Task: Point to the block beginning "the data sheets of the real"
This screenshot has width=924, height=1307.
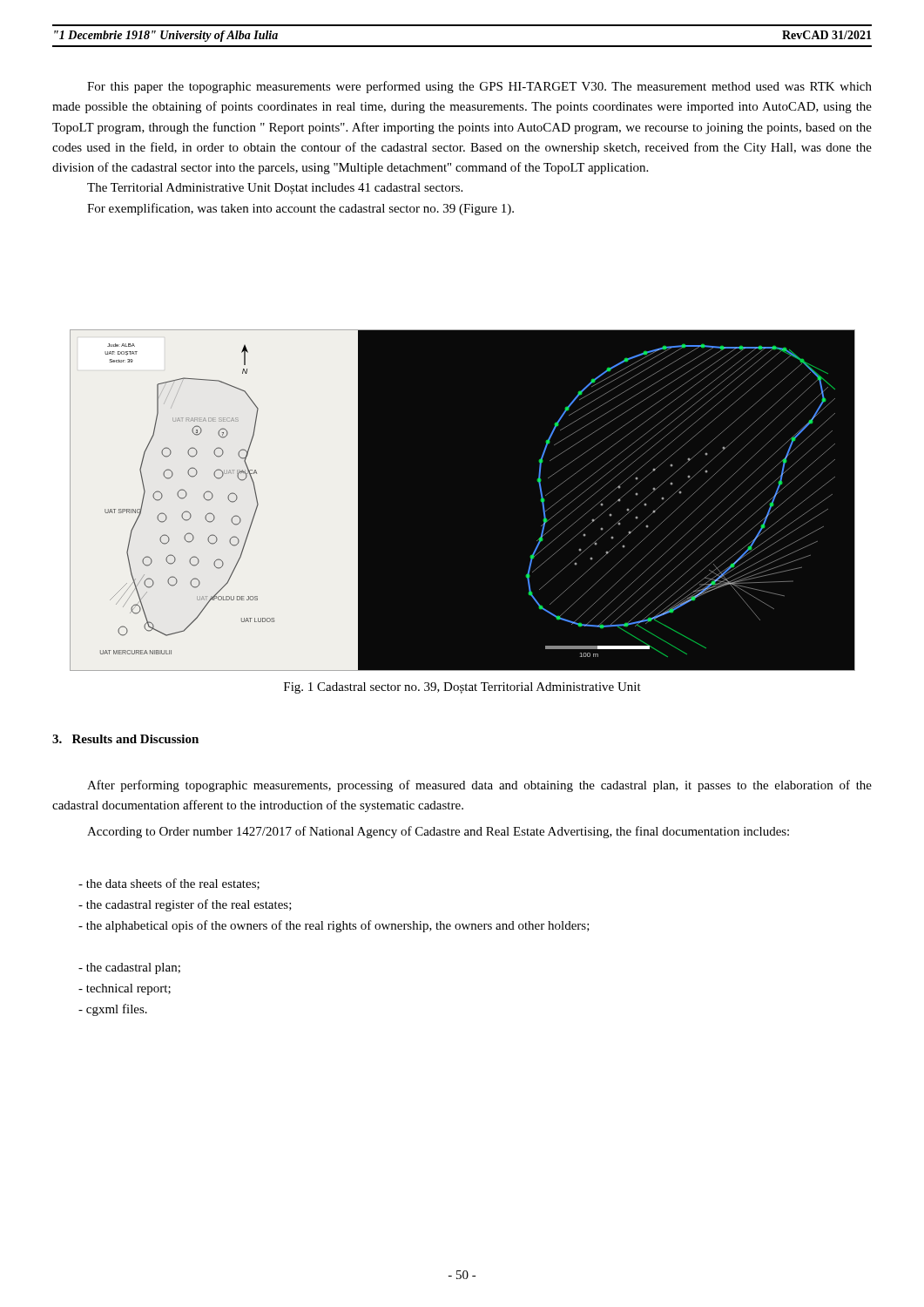Action: pos(169,884)
